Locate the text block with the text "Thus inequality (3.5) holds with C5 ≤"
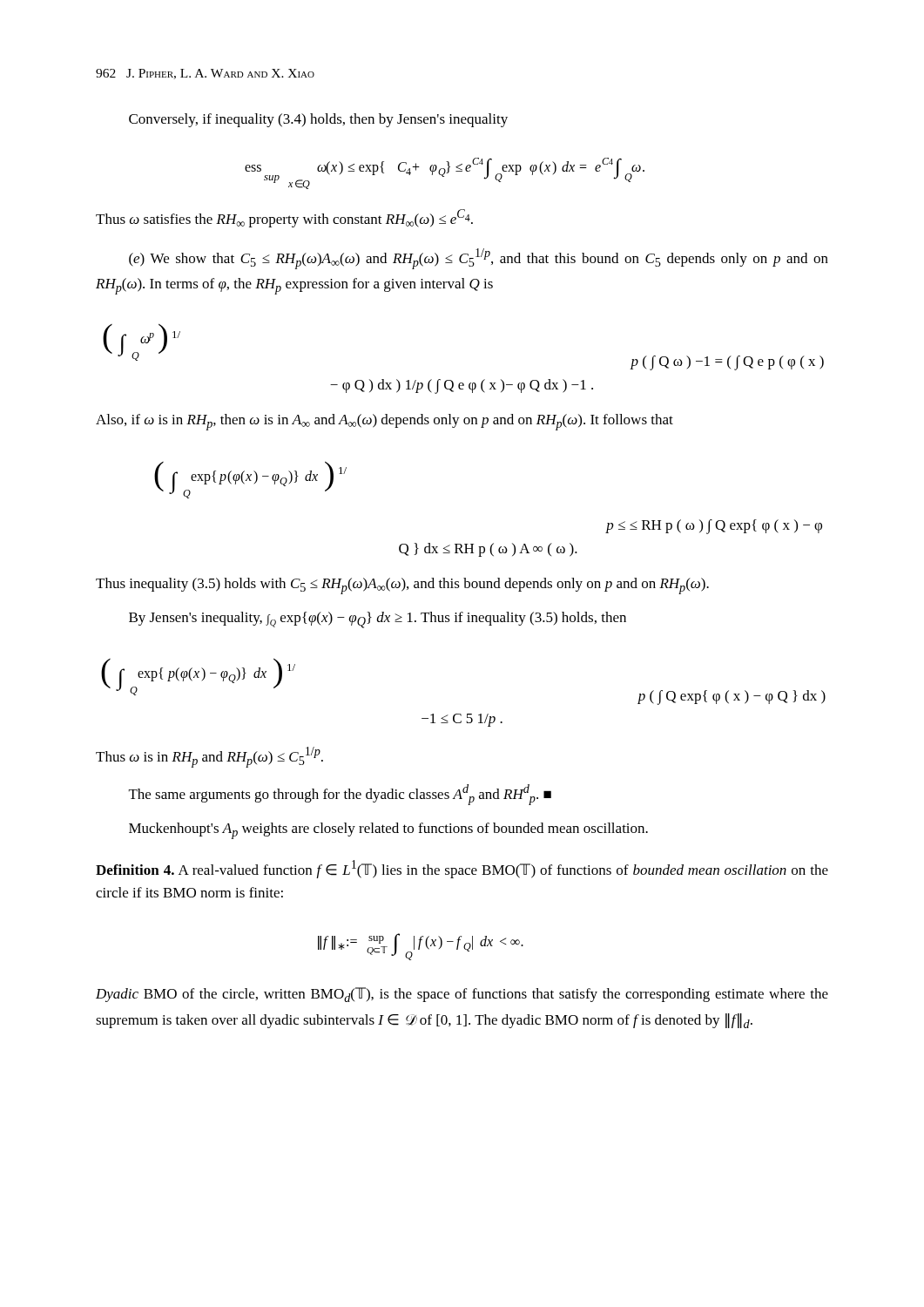The height and width of the screenshot is (1307, 924). point(403,585)
